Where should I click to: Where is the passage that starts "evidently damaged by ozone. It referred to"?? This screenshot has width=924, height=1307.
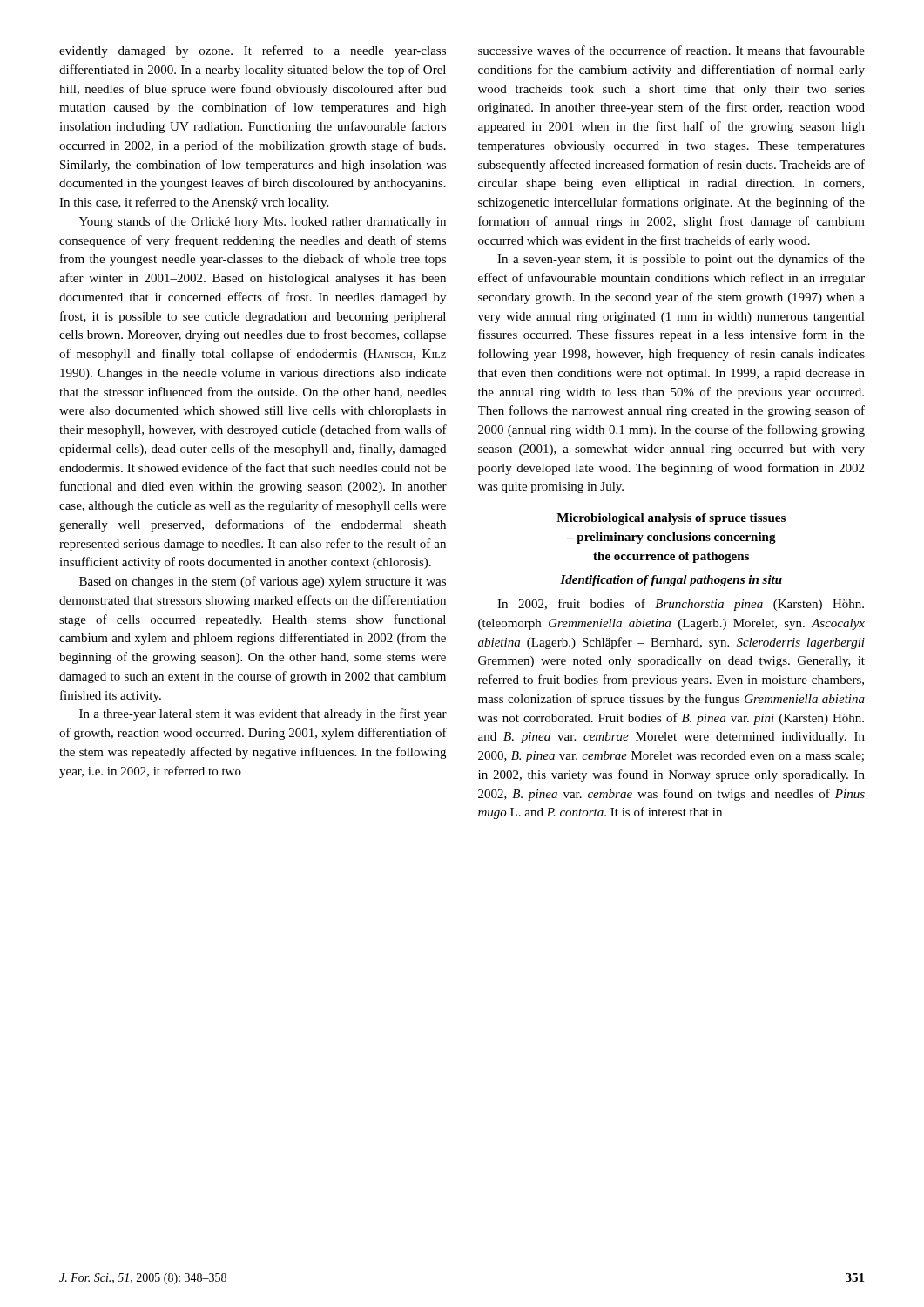[253, 127]
